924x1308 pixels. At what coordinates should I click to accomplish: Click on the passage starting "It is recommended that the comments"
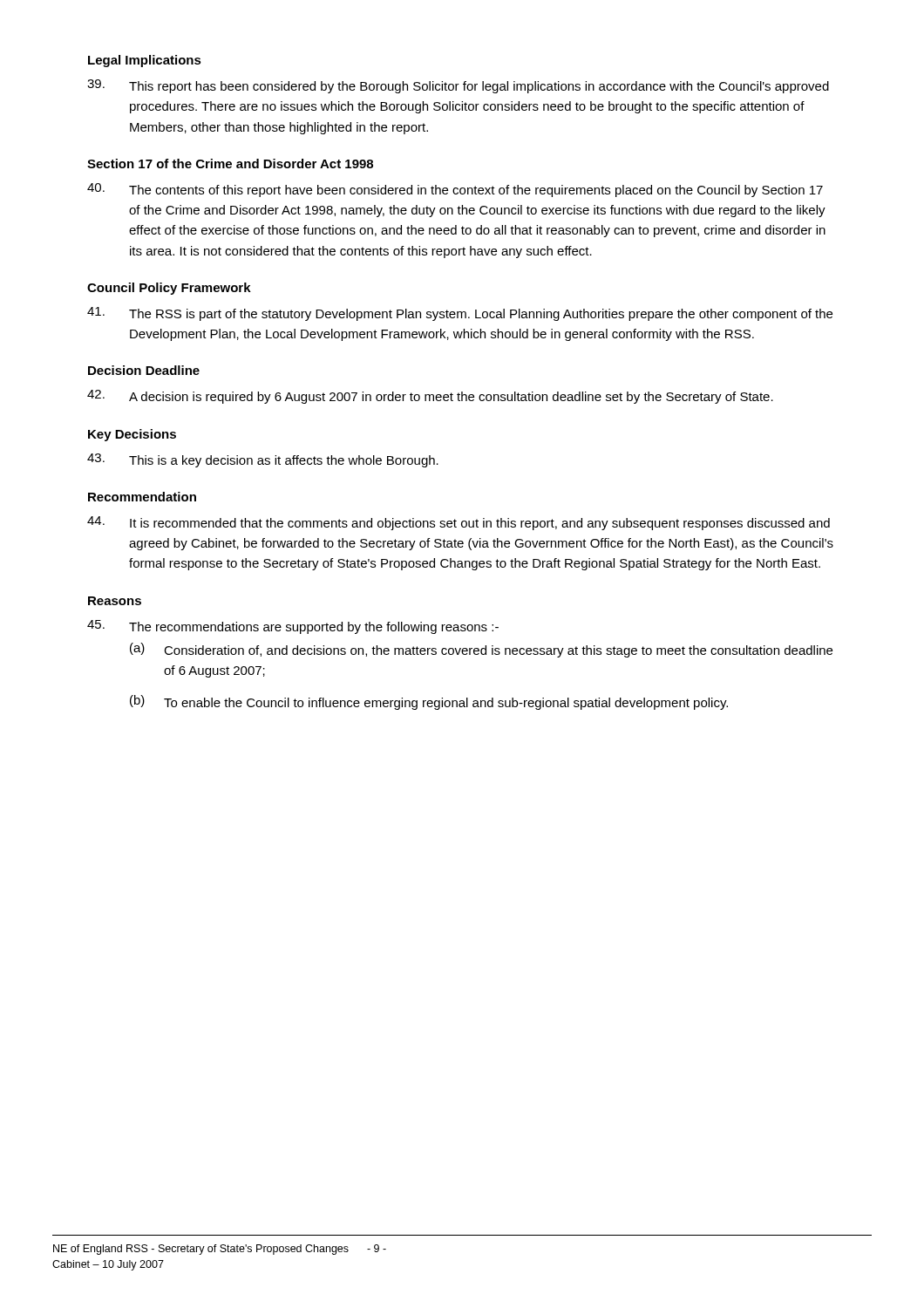pos(462,543)
